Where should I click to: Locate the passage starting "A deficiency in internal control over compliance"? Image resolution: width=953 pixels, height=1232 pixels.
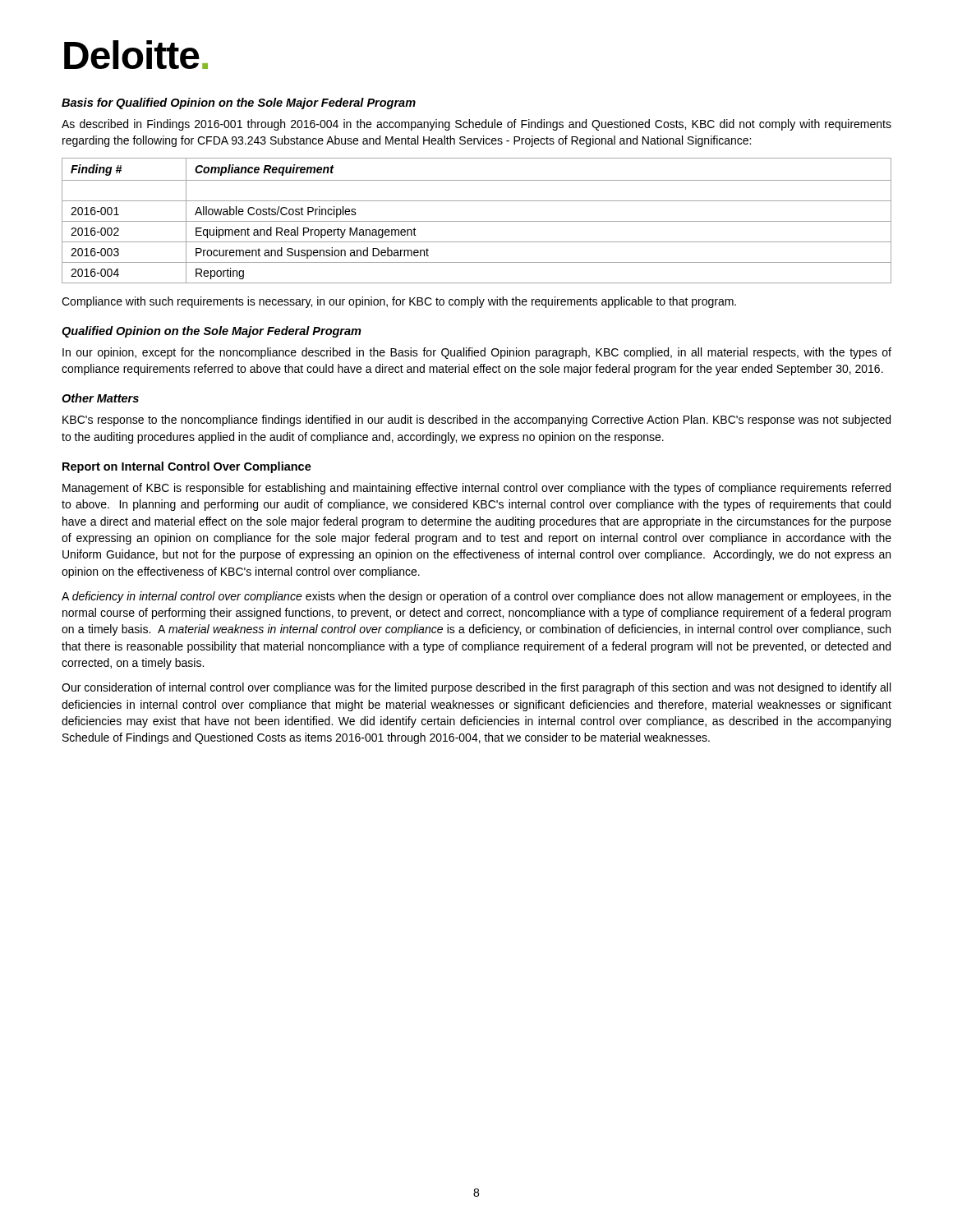[x=476, y=630]
